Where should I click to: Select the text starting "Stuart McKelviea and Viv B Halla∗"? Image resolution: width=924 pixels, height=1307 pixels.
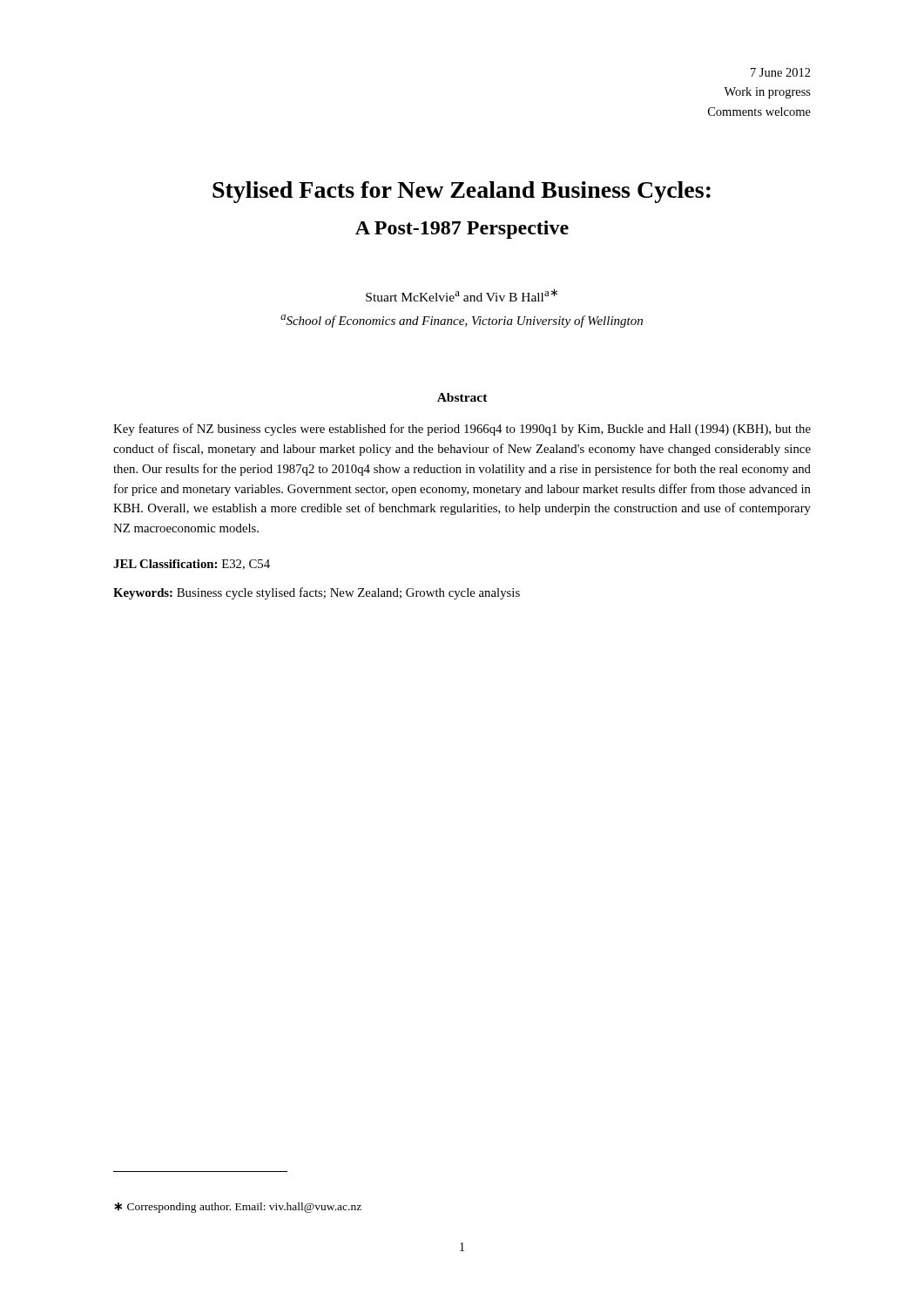coord(462,307)
